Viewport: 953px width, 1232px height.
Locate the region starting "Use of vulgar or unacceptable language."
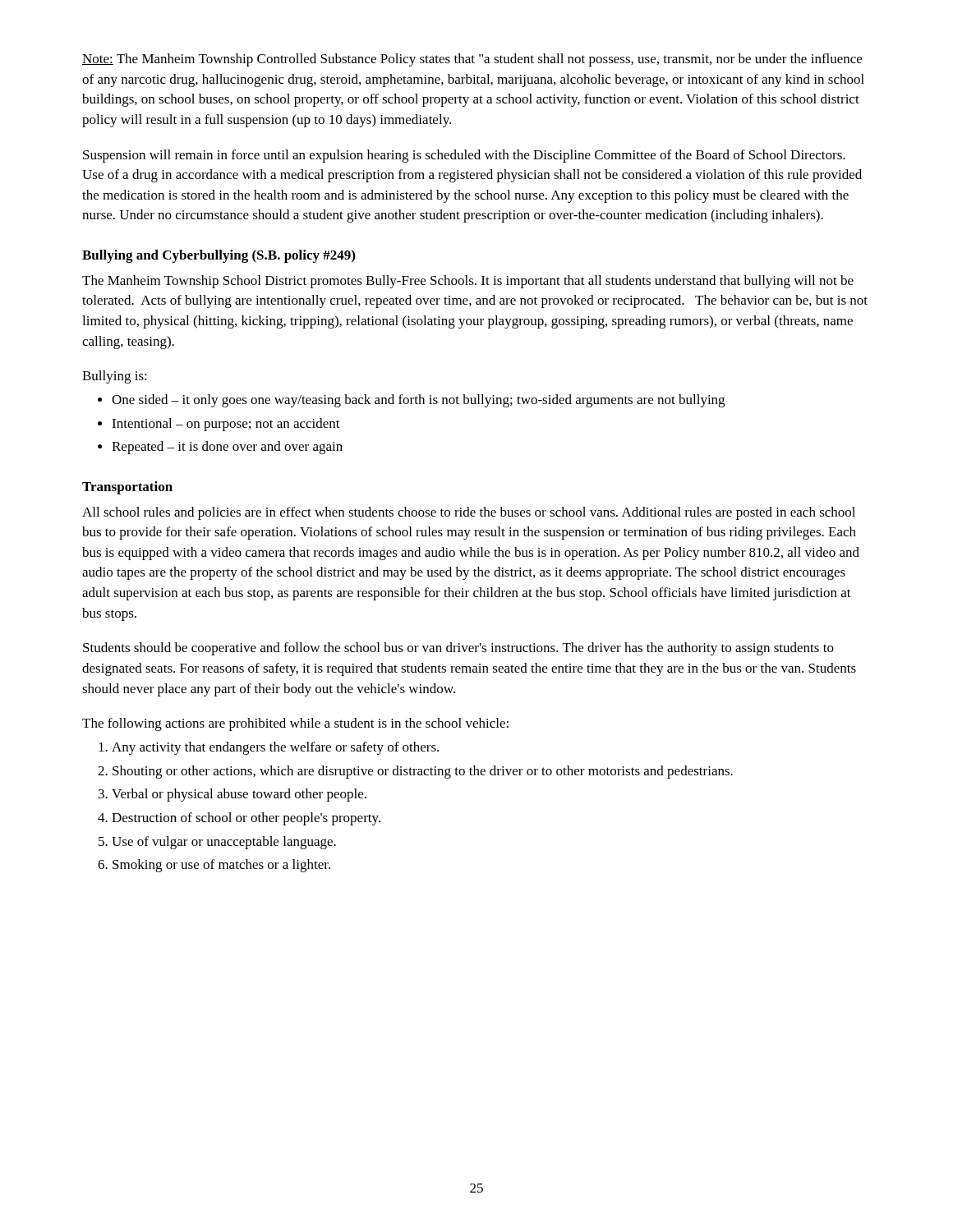(x=224, y=841)
